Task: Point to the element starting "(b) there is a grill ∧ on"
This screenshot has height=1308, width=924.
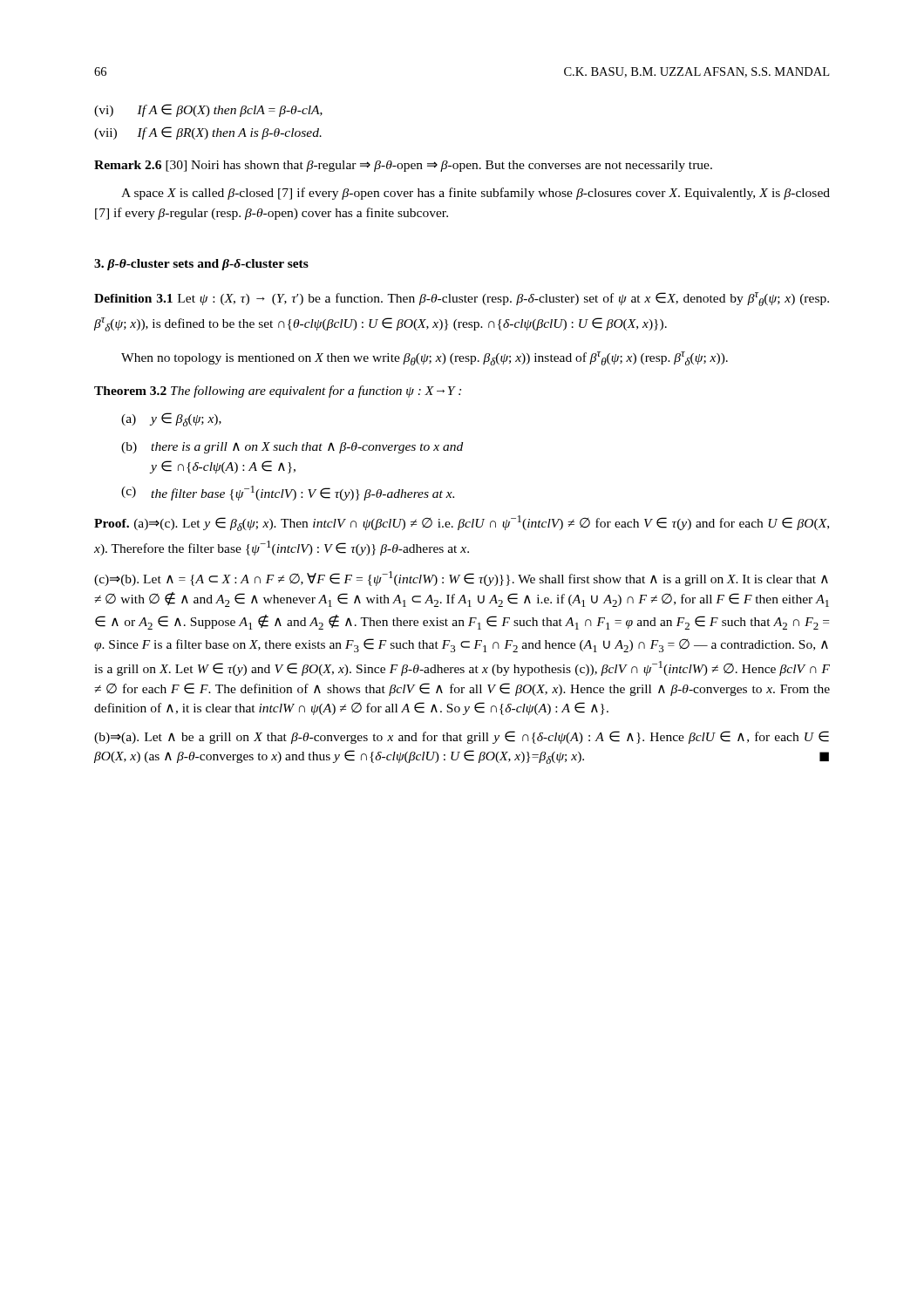Action: (x=292, y=448)
